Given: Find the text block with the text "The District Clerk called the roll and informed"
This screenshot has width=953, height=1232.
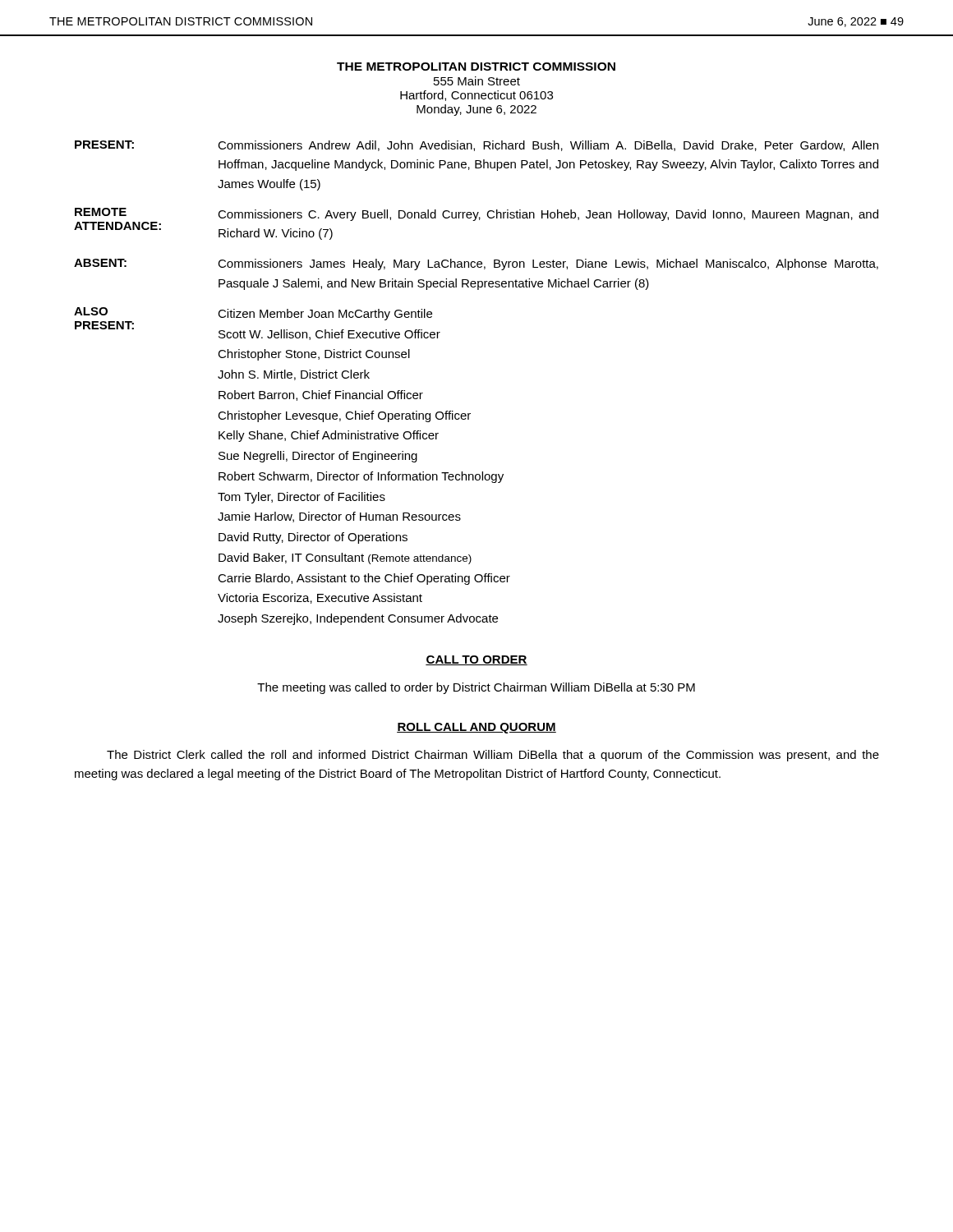Looking at the screenshot, I should 476,764.
